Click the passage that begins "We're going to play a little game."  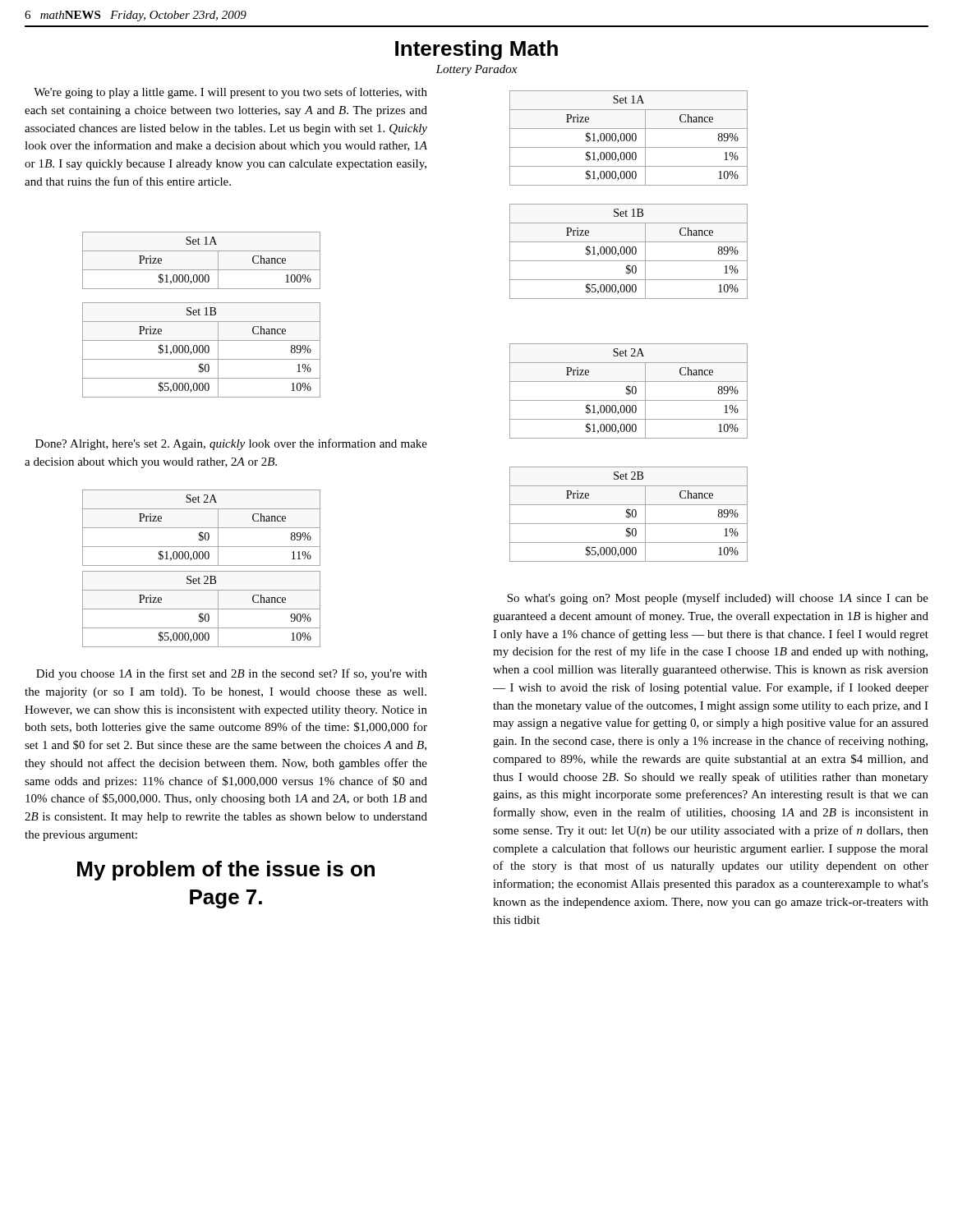click(226, 137)
